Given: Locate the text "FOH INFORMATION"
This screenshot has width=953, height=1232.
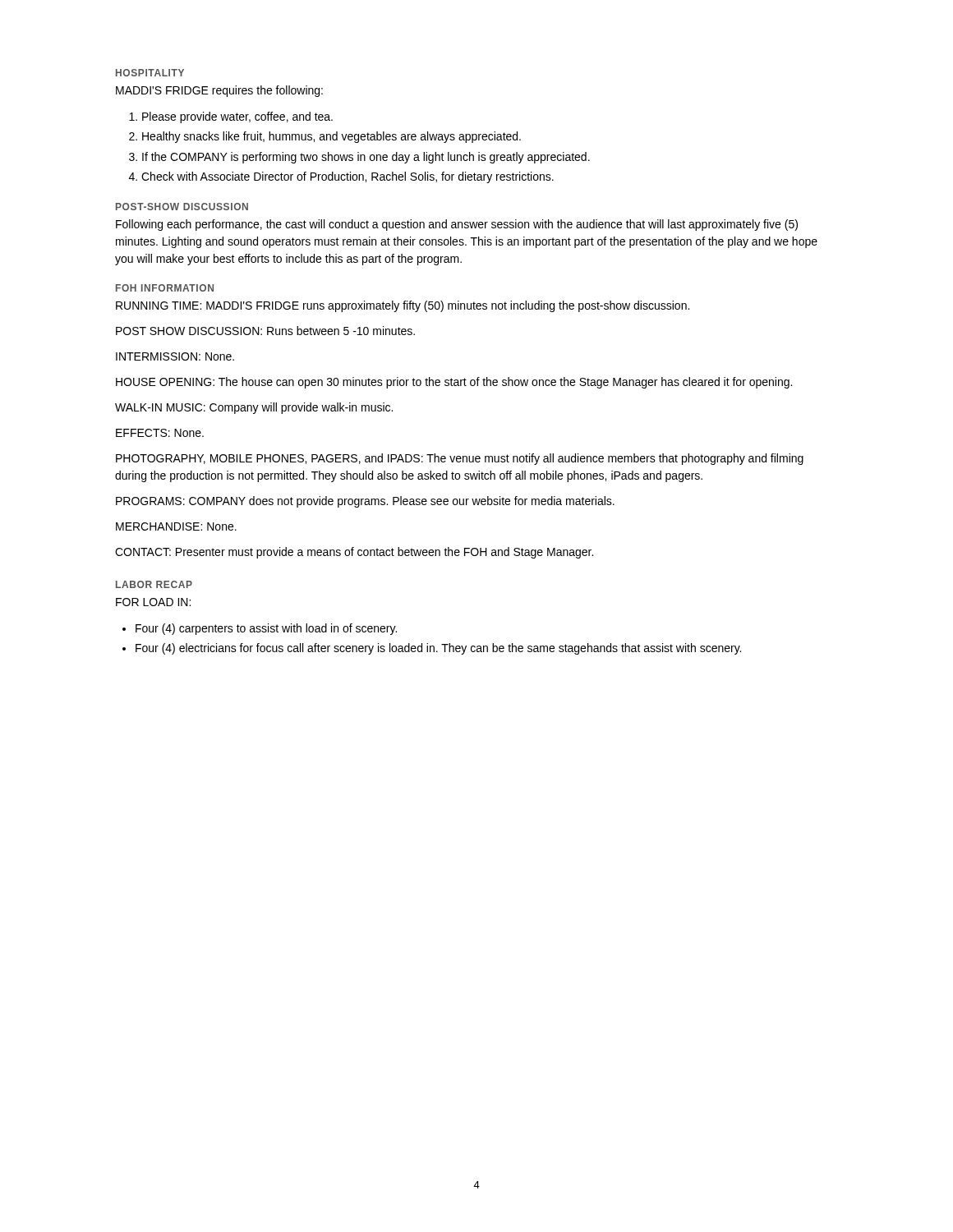Looking at the screenshot, I should (165, 288).
